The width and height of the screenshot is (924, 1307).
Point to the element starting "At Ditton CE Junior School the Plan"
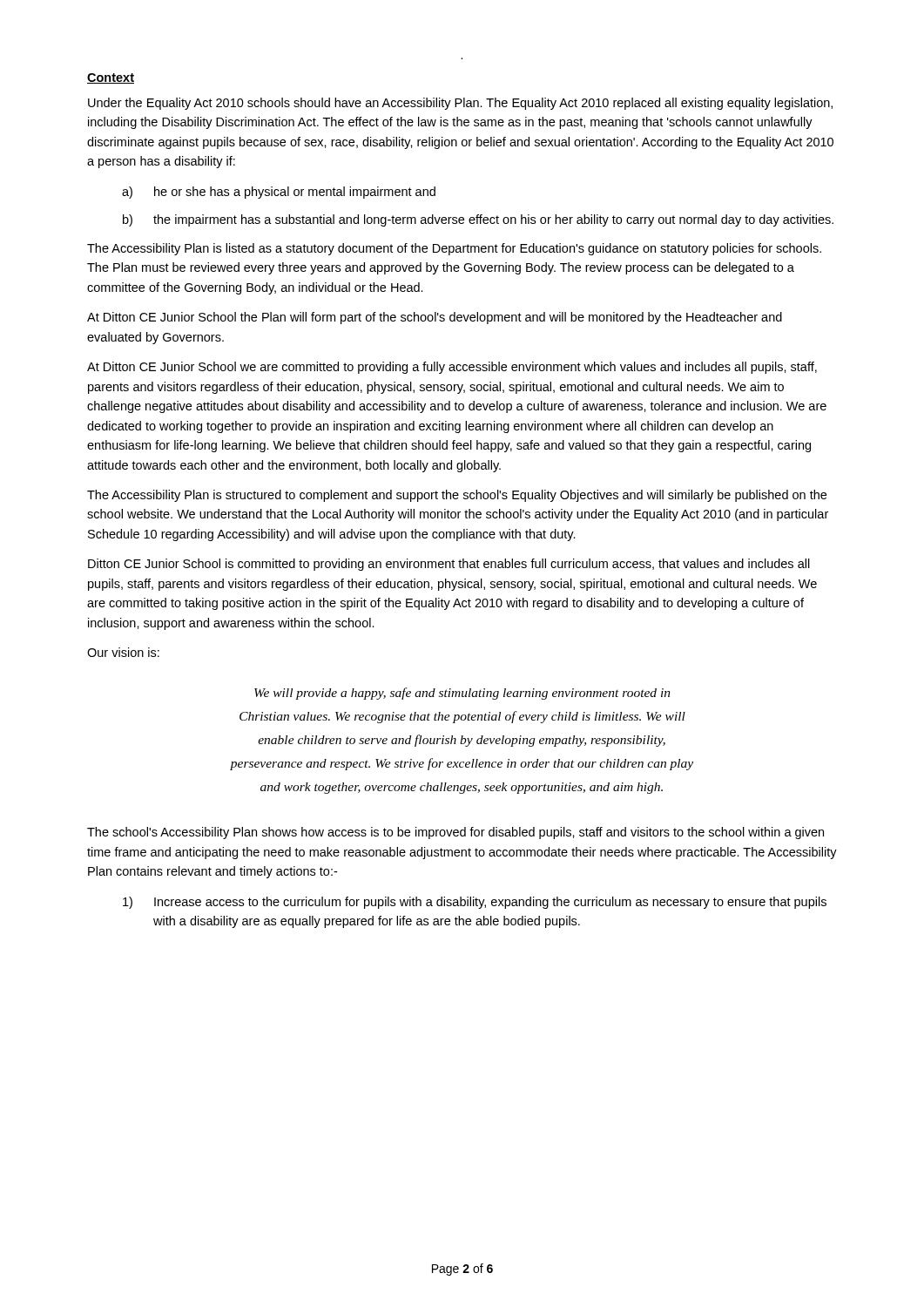pyautogui.click(x=435, y=327)
